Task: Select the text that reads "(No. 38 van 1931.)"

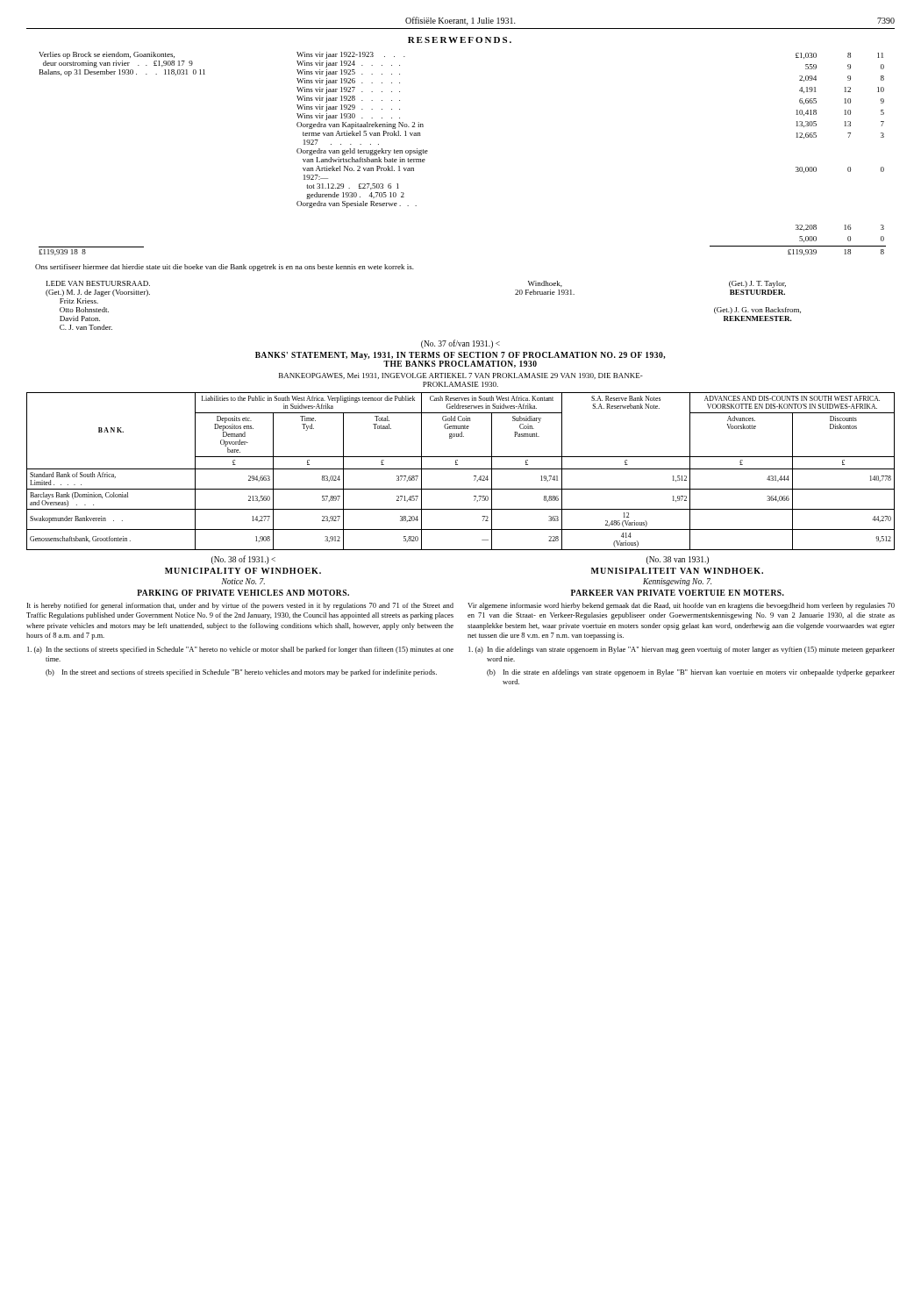Action: [678, 560]
